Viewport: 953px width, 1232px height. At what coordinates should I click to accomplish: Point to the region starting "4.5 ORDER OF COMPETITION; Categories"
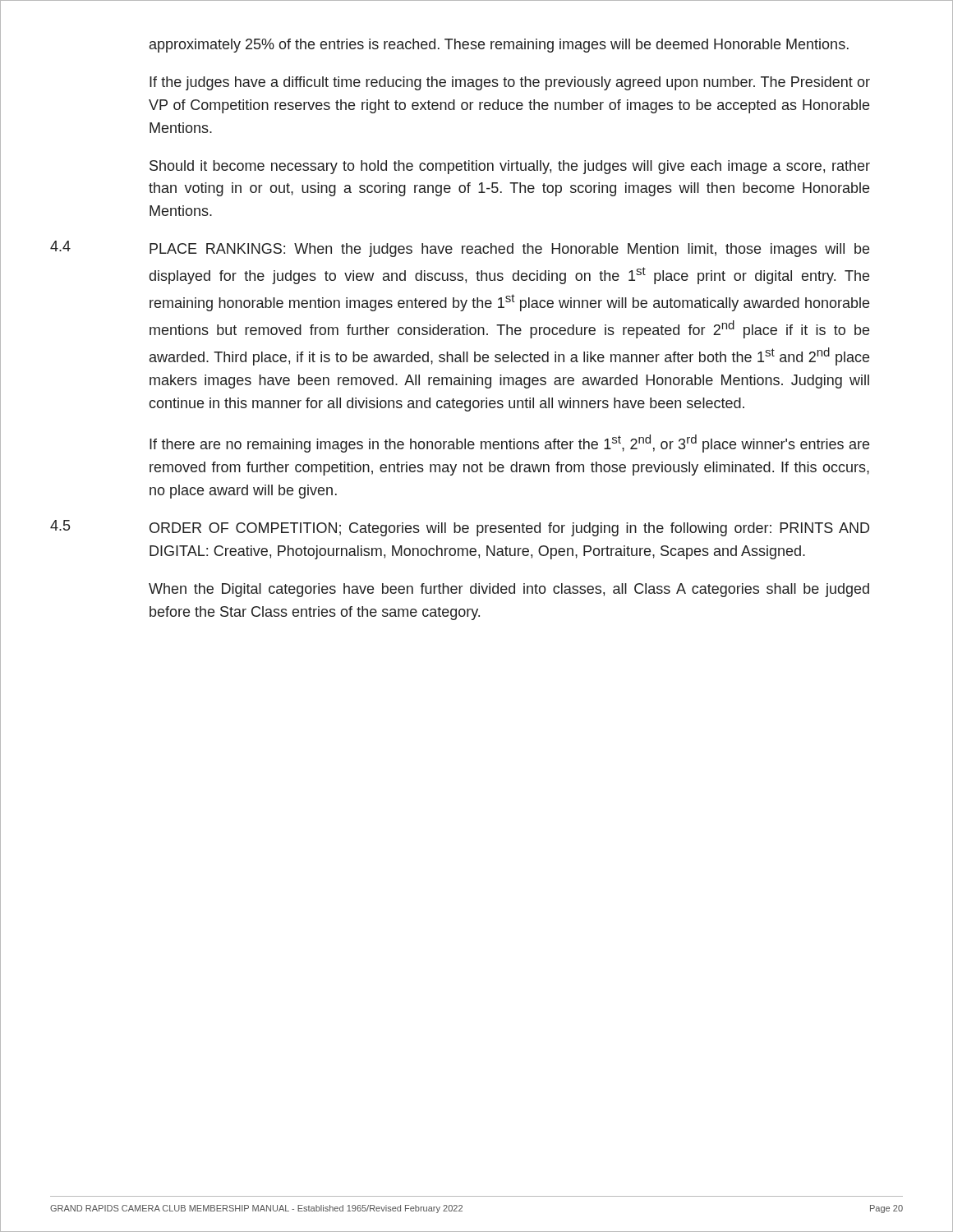pos(460,540)
